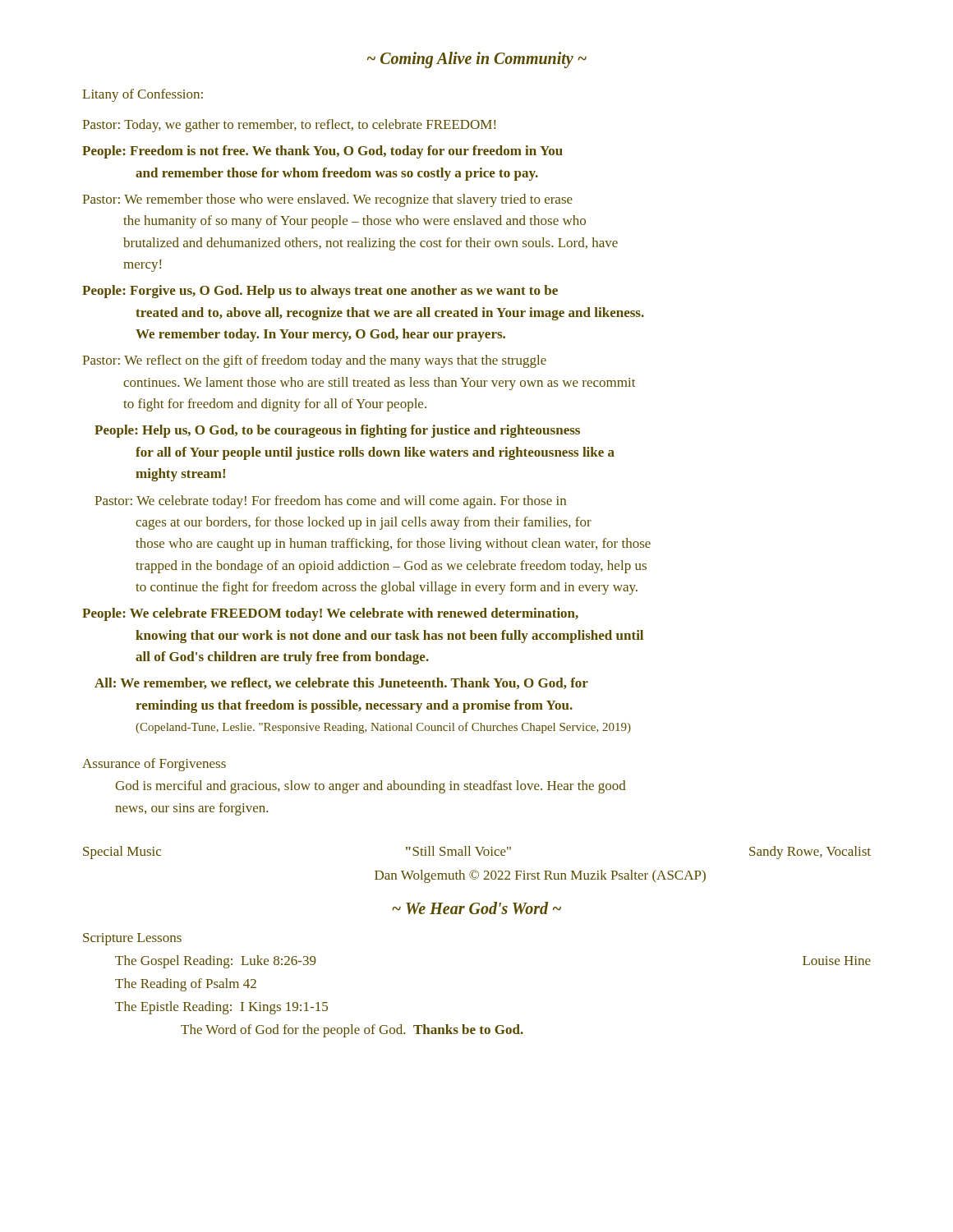Viewport: 953px width, 1232px height.
Task: Navigate to the region starting "Scripture Lessons"
Action: (x=132, y=937)
